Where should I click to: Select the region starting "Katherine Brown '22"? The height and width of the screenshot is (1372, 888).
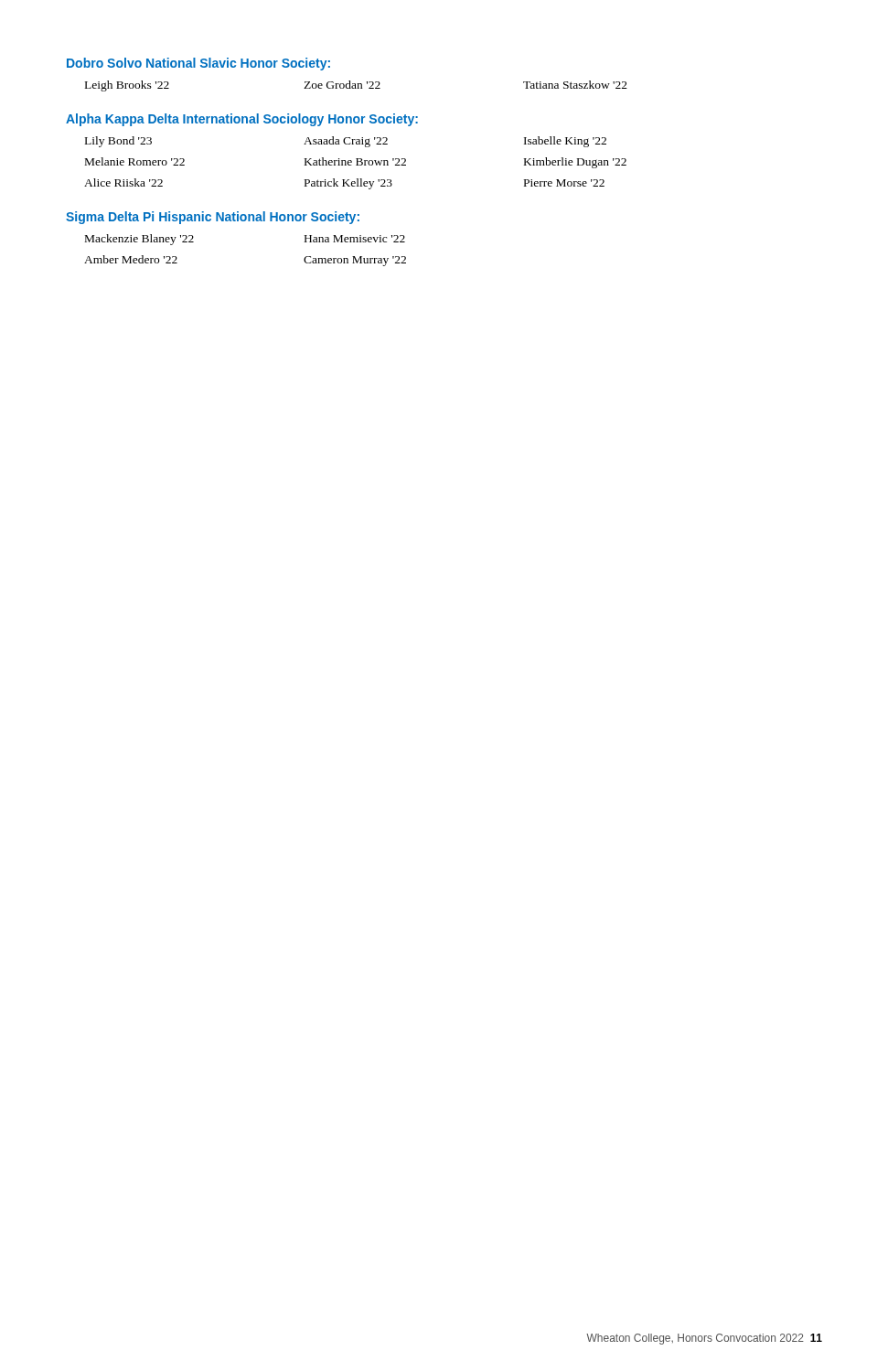[x=355, y=161]
